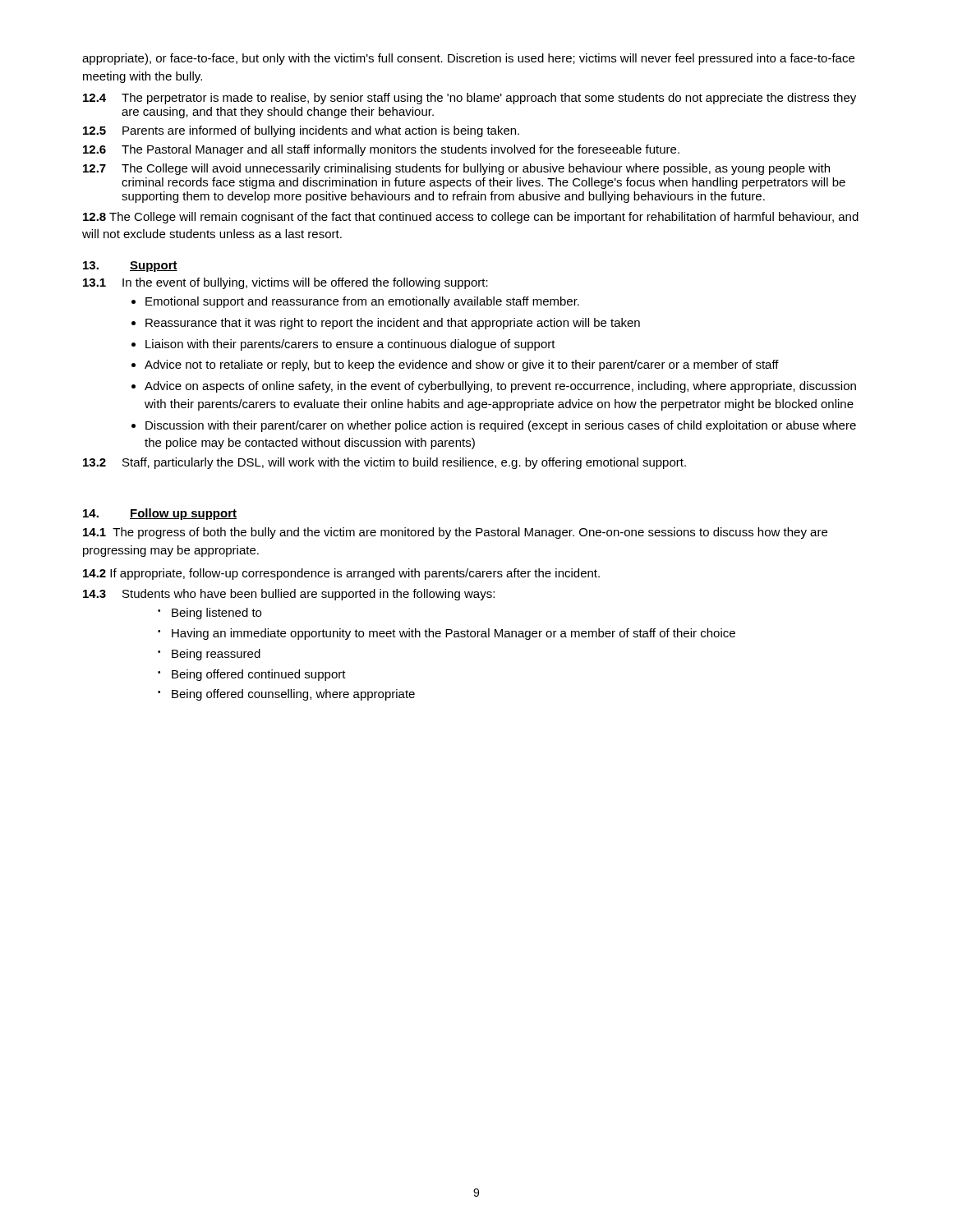
Task: Point to the block beginning "Discussion with their parent/carer on whether police action"
Action: (500, 434)
